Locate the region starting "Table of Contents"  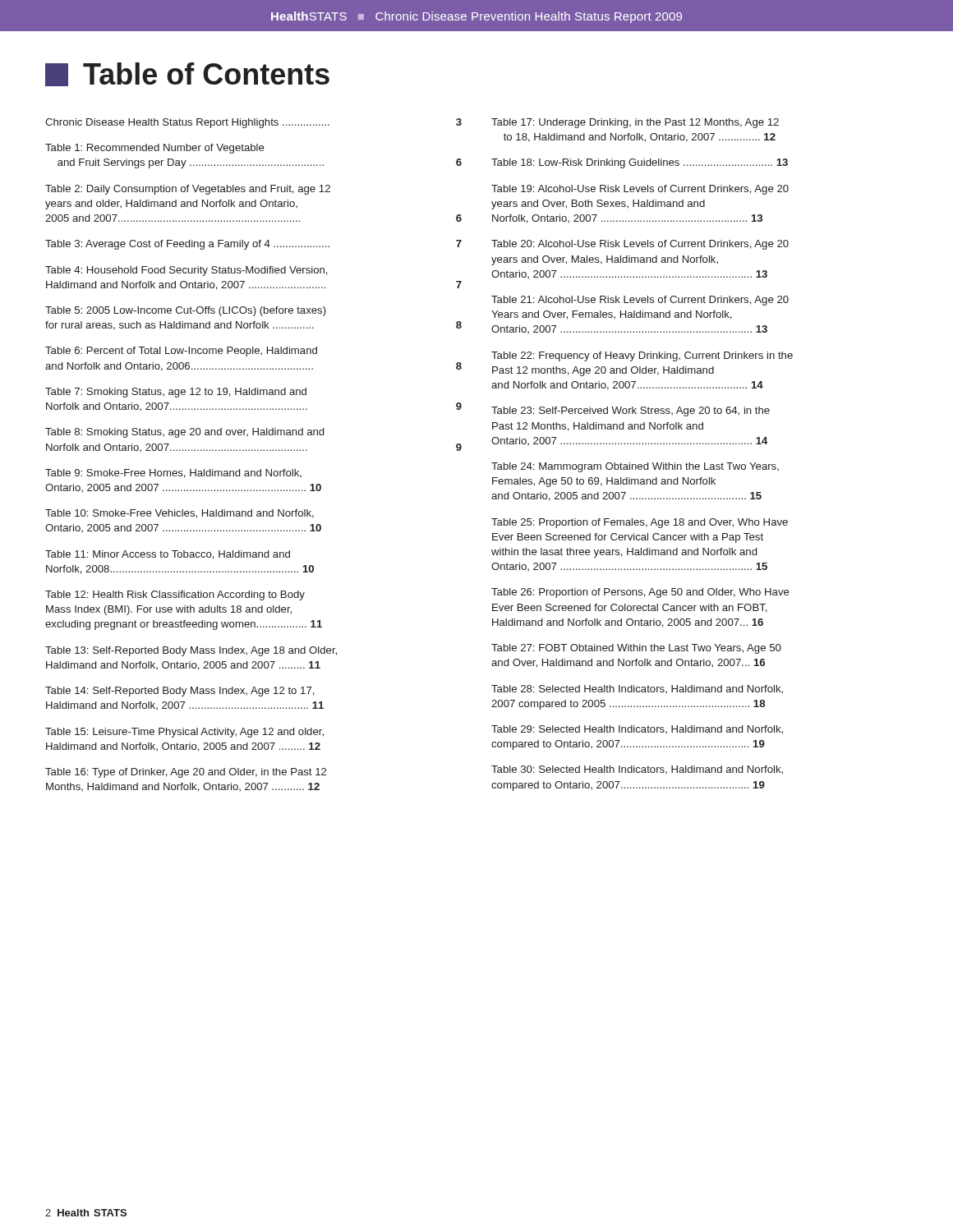(187, 74)
